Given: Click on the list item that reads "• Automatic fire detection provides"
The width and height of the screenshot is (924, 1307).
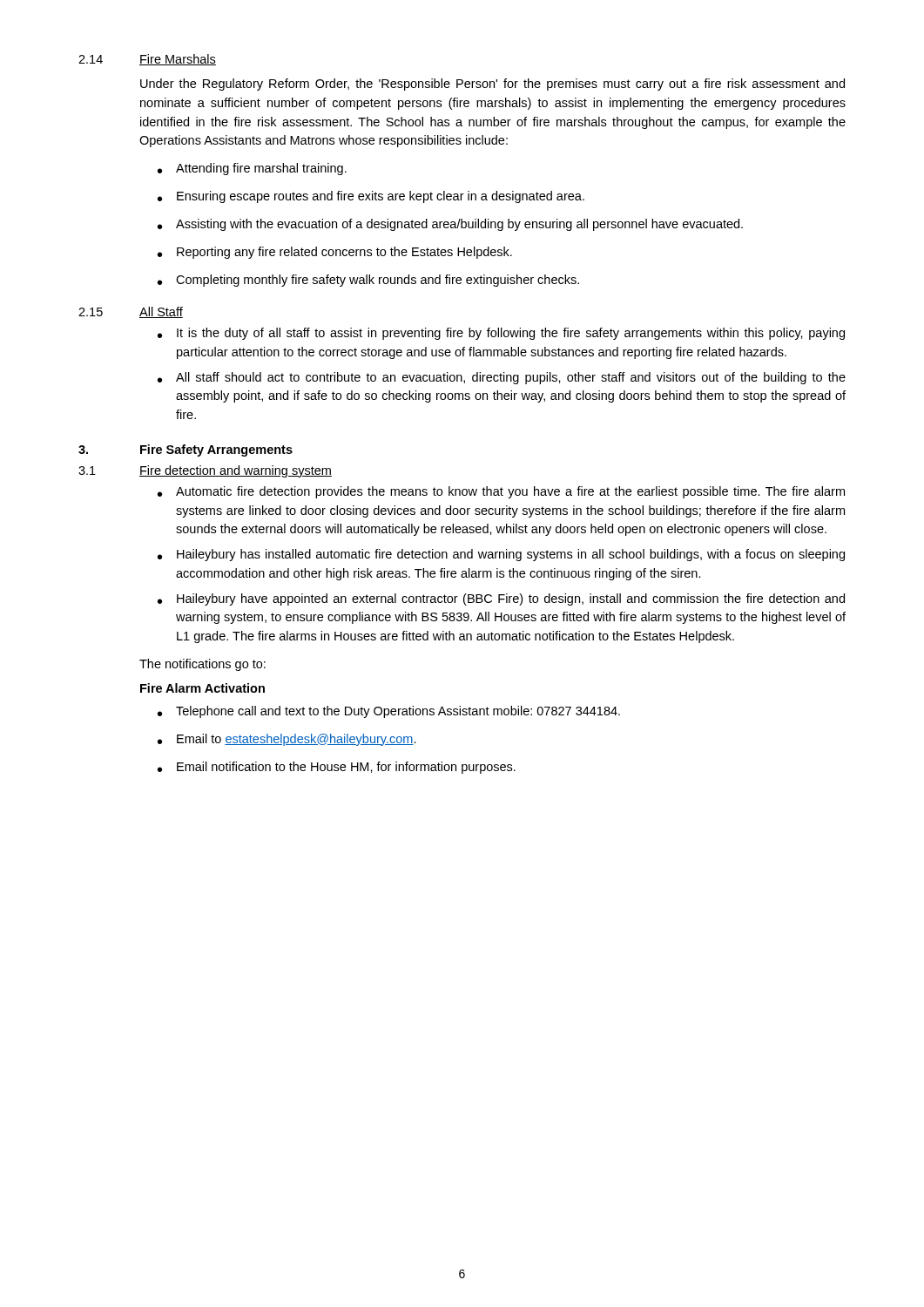Looking at the screenshot, I should click(501, 511).
